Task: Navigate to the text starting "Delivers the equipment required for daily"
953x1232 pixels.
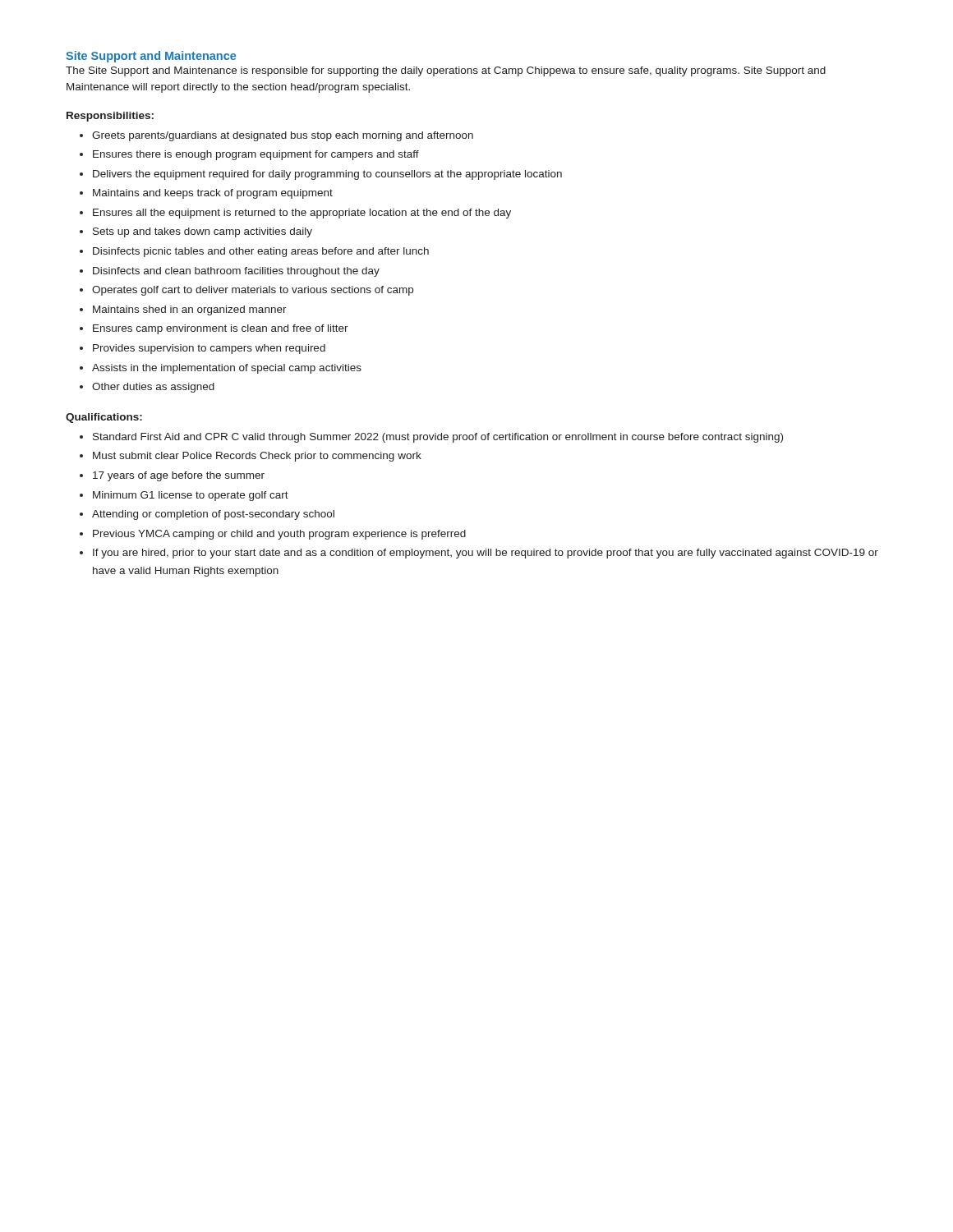Action: click(x=490, y=174)
